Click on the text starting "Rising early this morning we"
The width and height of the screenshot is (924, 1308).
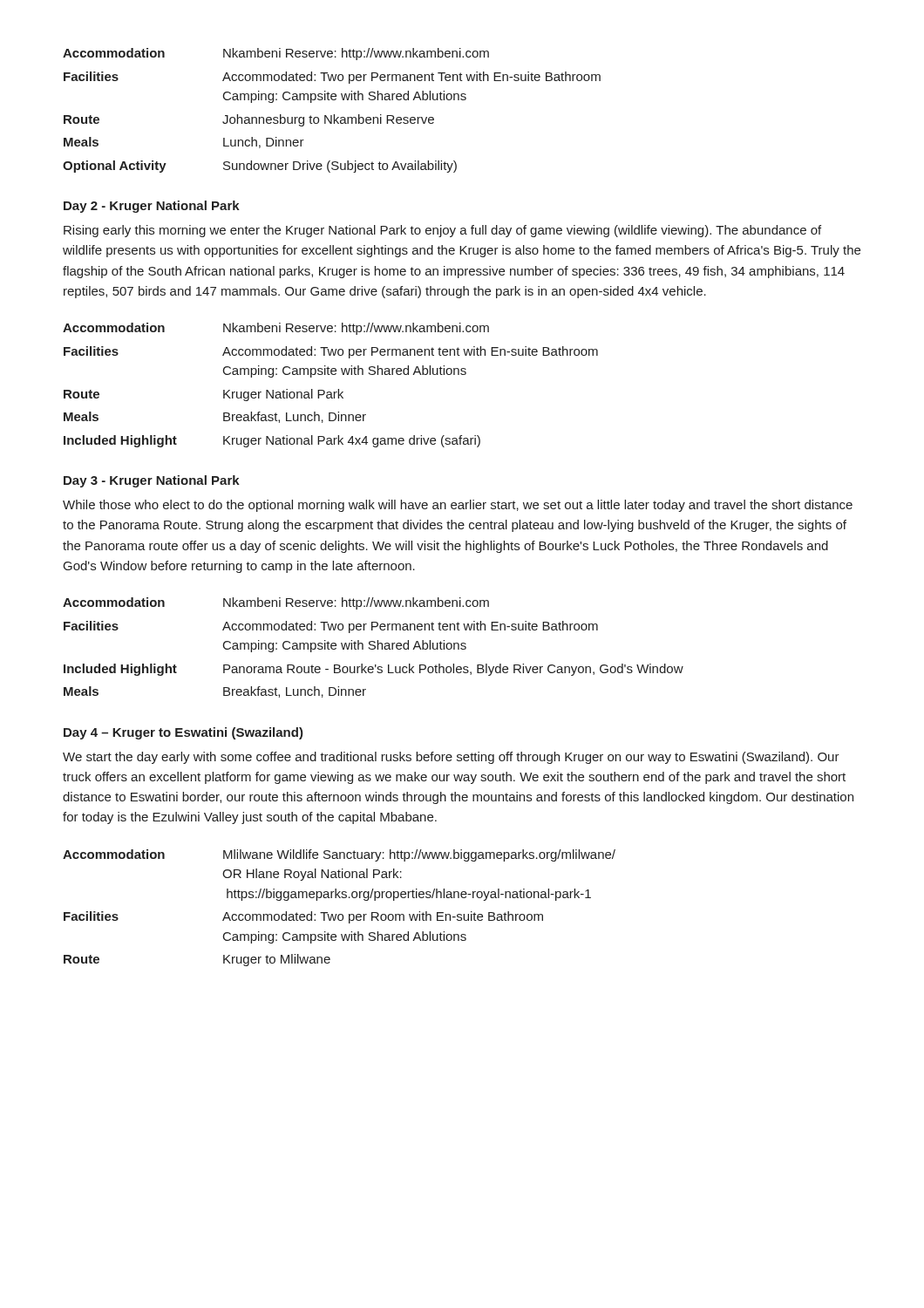click(x=462, y=260)
